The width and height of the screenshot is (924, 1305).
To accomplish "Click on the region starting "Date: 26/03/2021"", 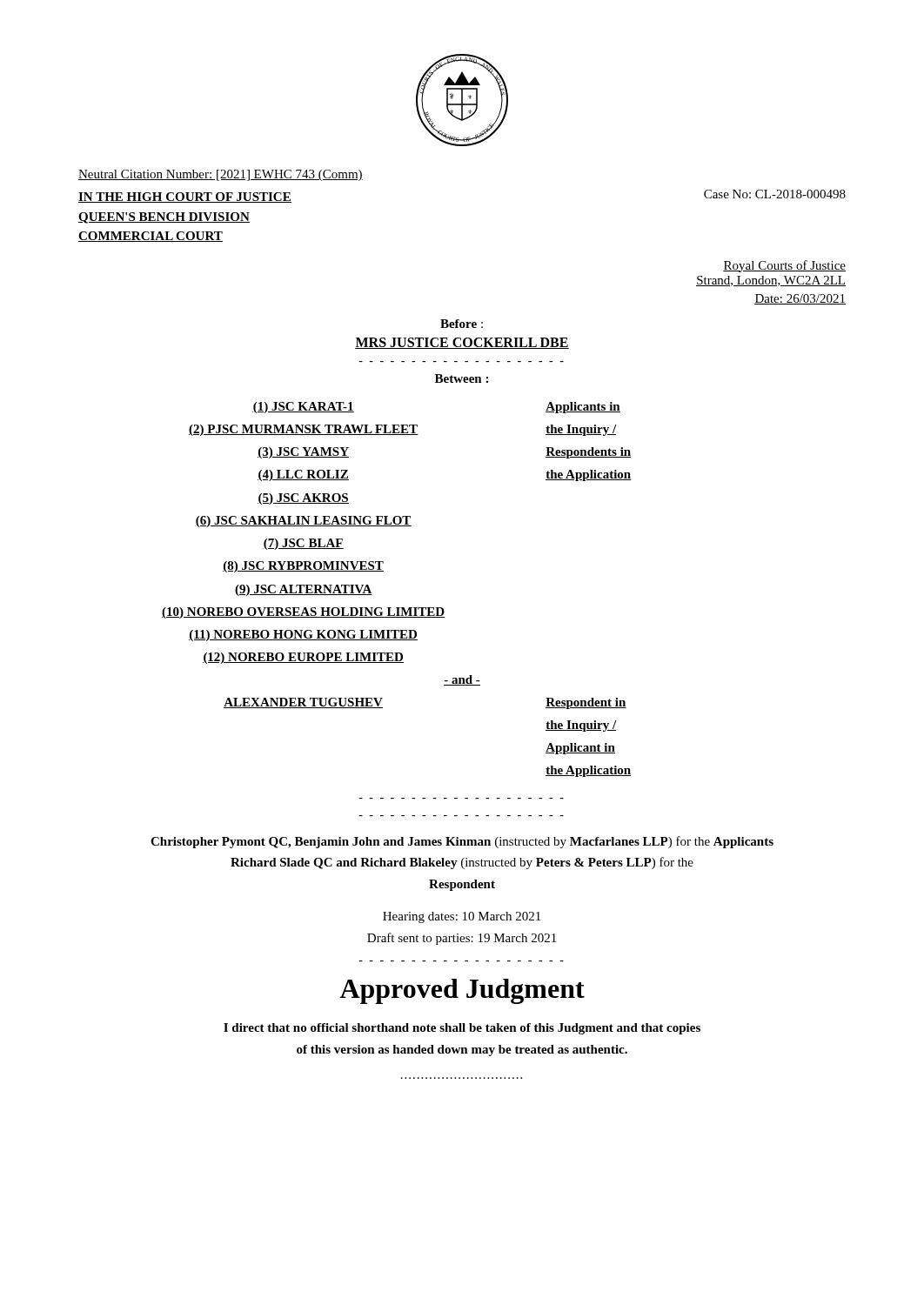I will point(800,298).
